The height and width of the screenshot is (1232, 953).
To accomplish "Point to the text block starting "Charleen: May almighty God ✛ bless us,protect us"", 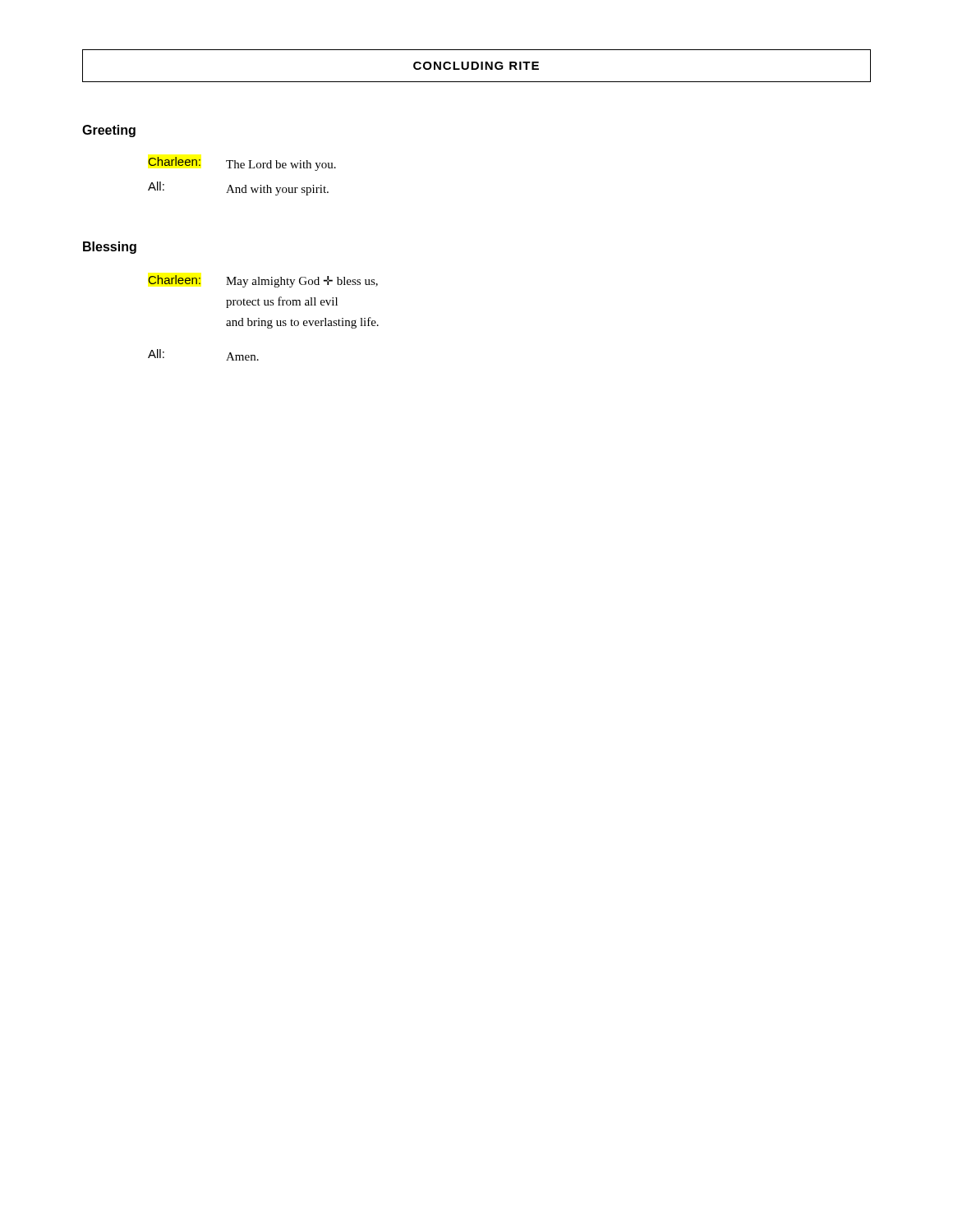I will (x=263, y=281).
